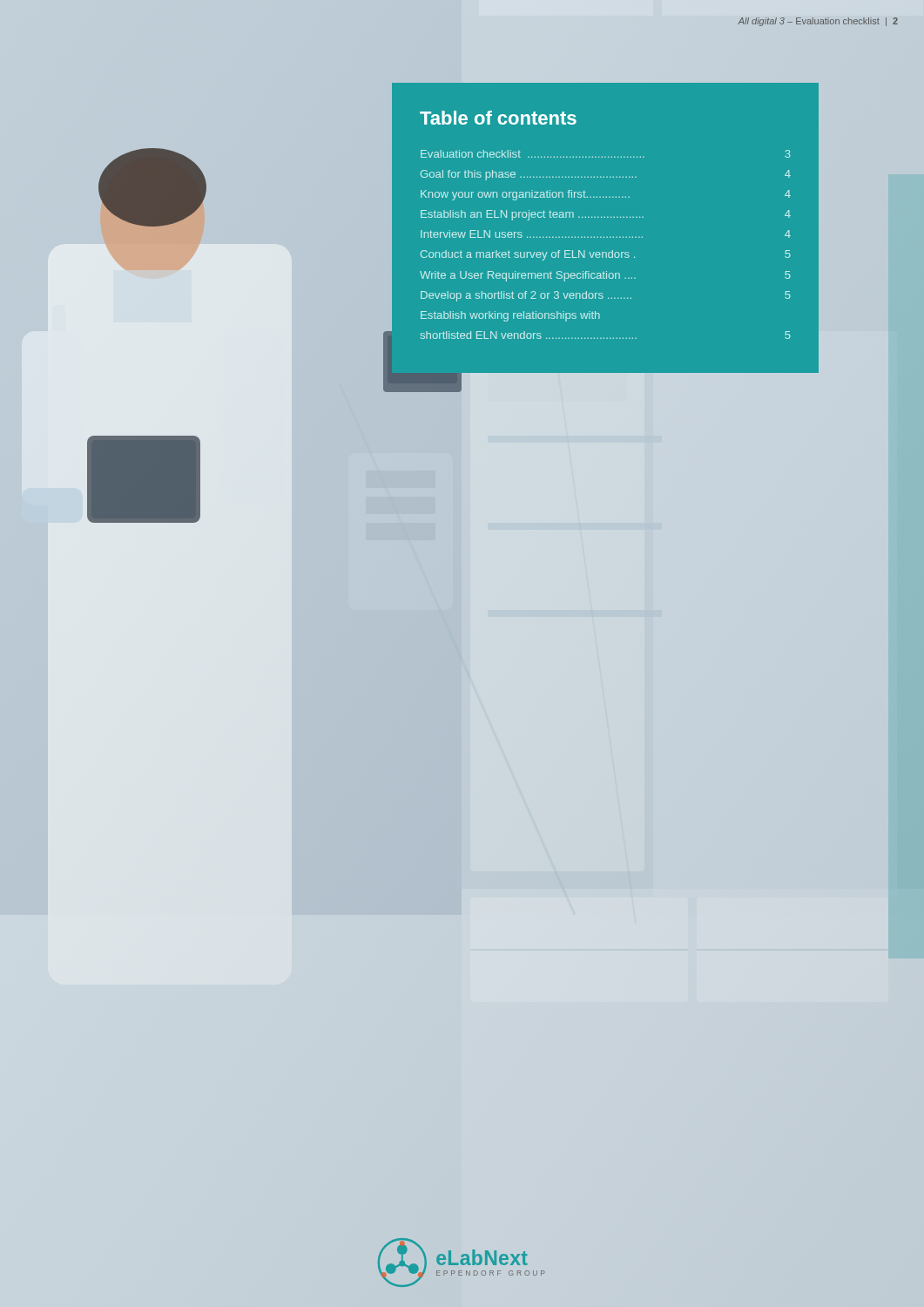Locate the block of text that opens with "Conduct a market"
This screenshot has width=924, height=1307.
tap(605, 254)
